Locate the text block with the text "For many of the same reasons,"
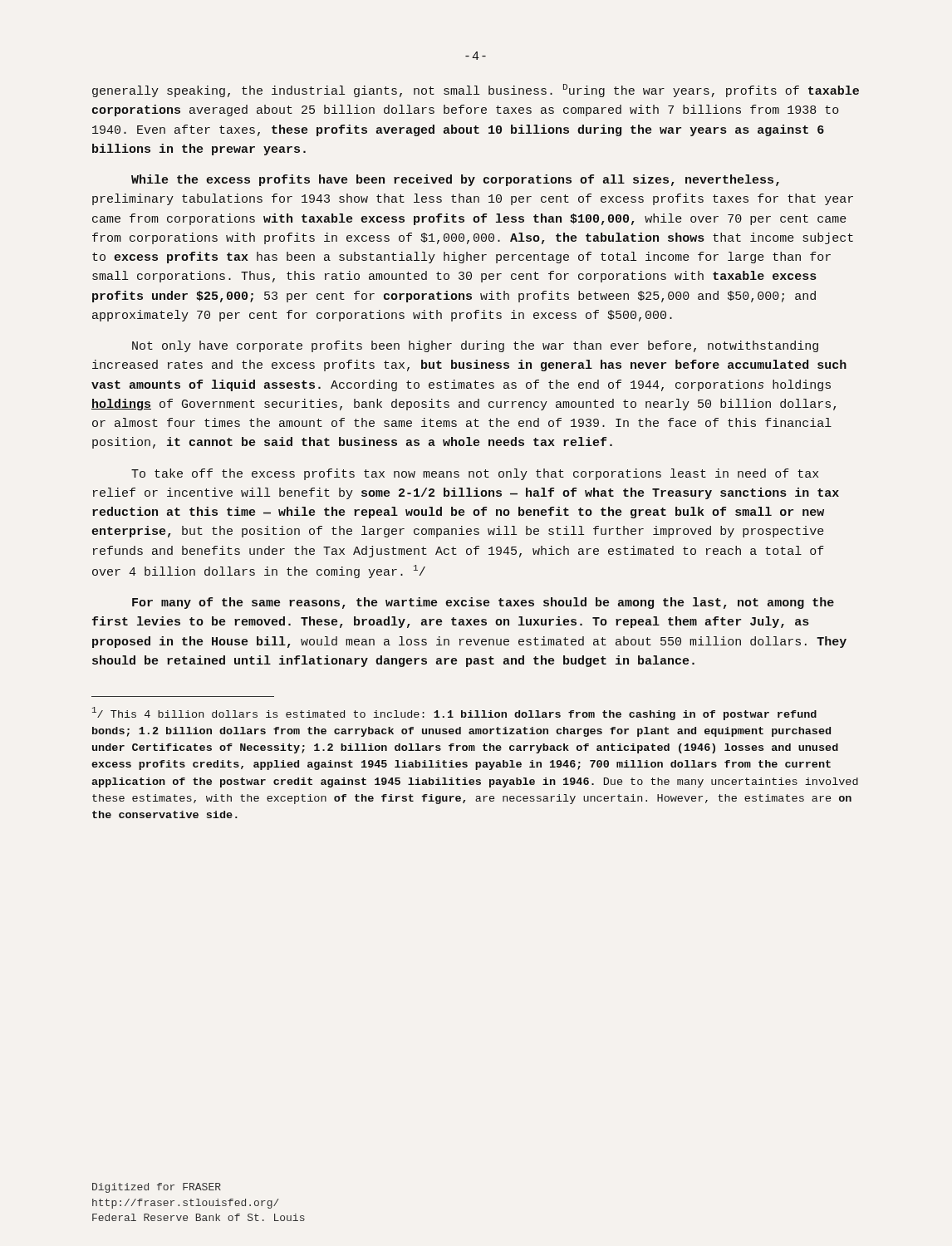 (x=476, y=633)
